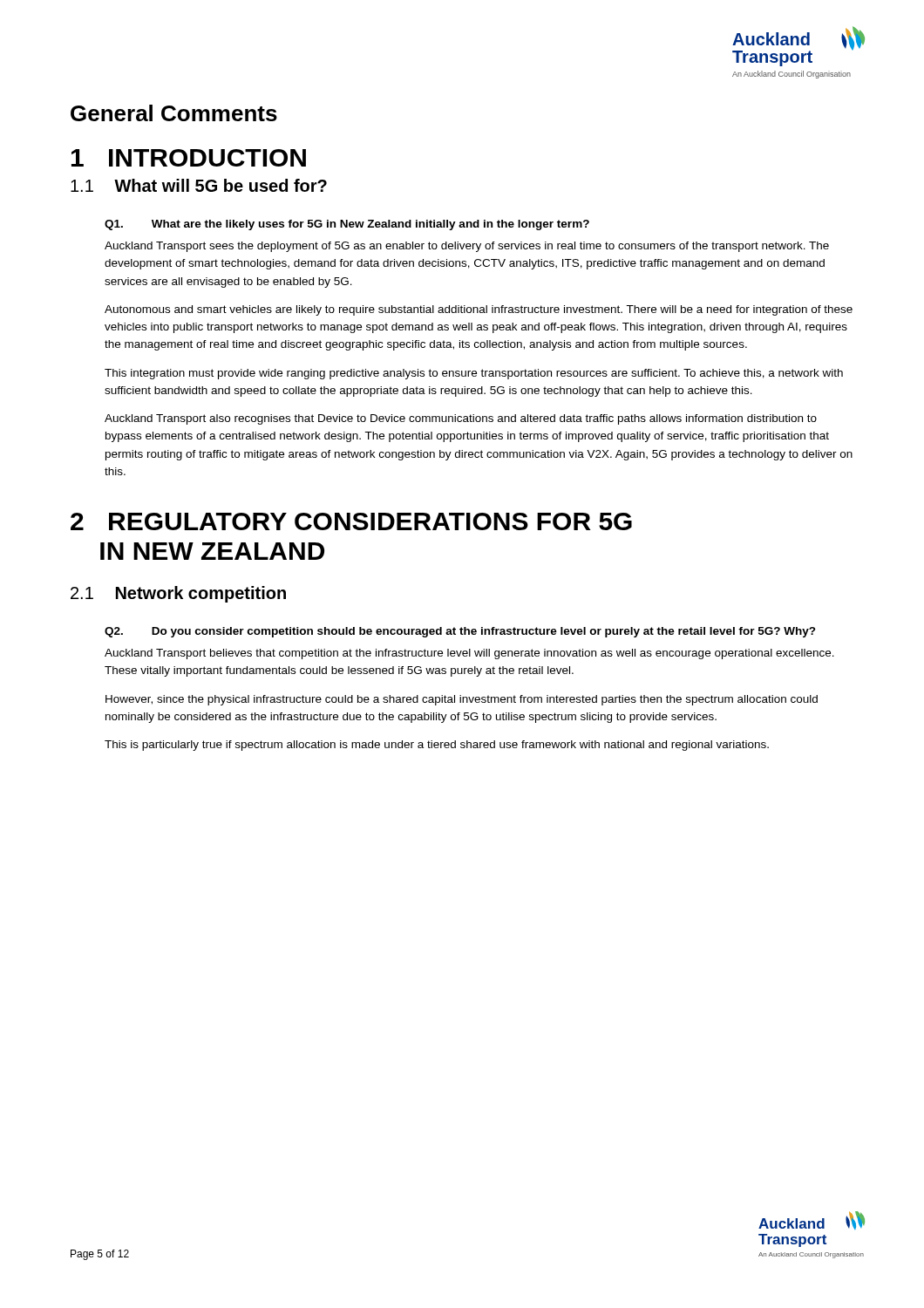Locate the section header containing "1 INTRODUCTION"

click(189, 158)
